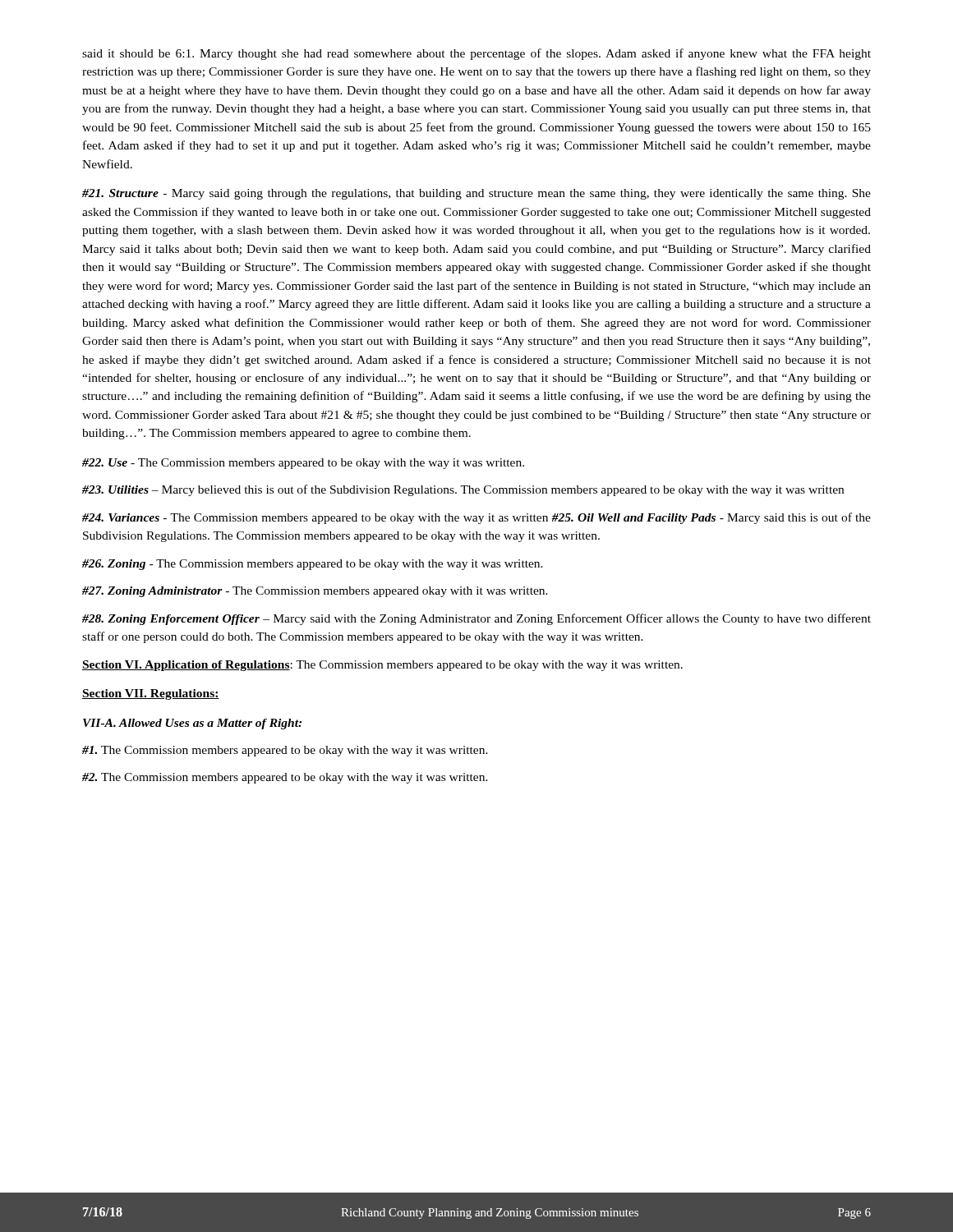The width and height of the screenshot is (953, 1232).
Task: Locate the block of text that opens with "23. Utilities – Marcy believed this is"
Action: coord(476,490)
